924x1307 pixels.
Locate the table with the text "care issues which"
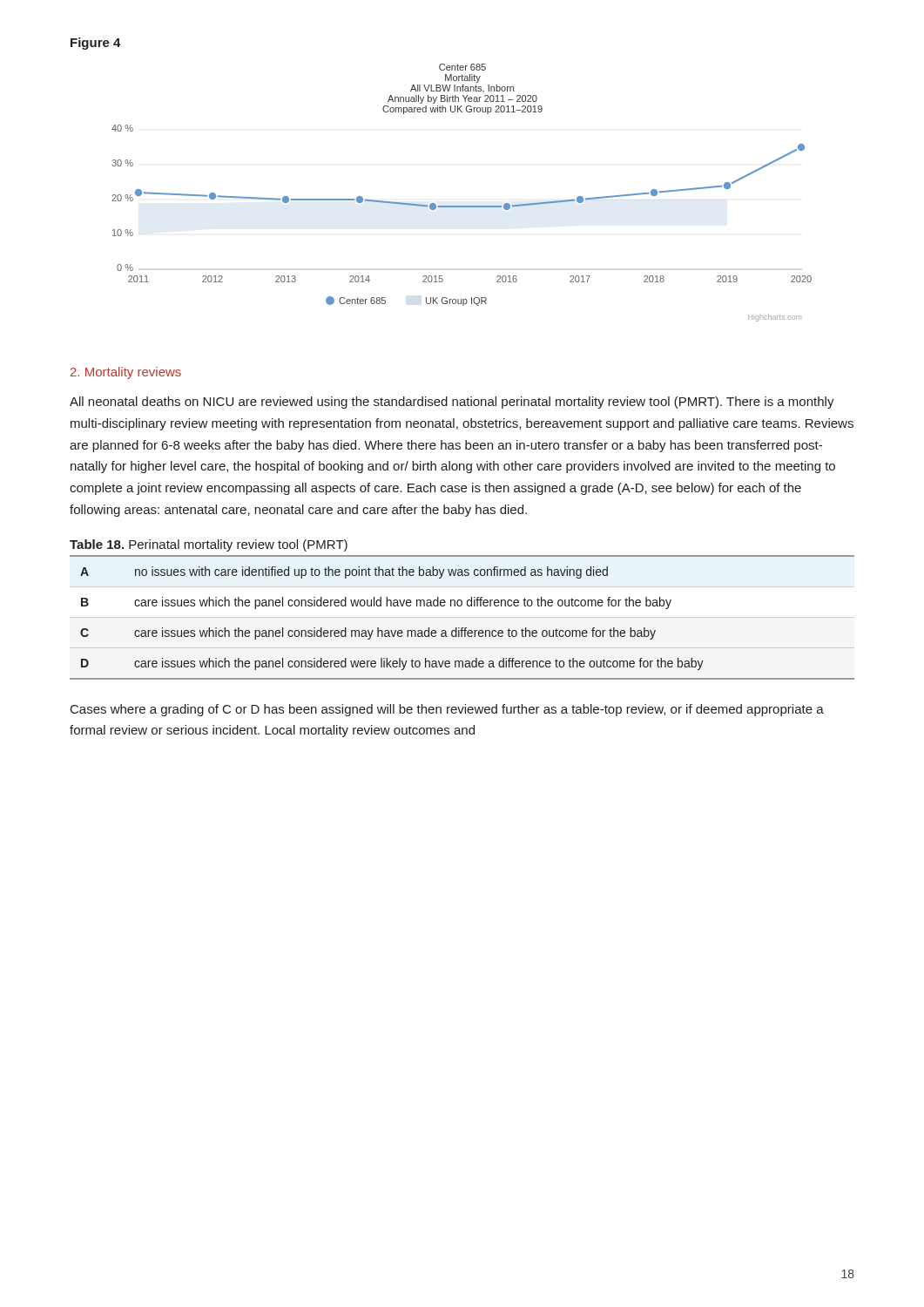pyautogui.click(x=462, y=617)
